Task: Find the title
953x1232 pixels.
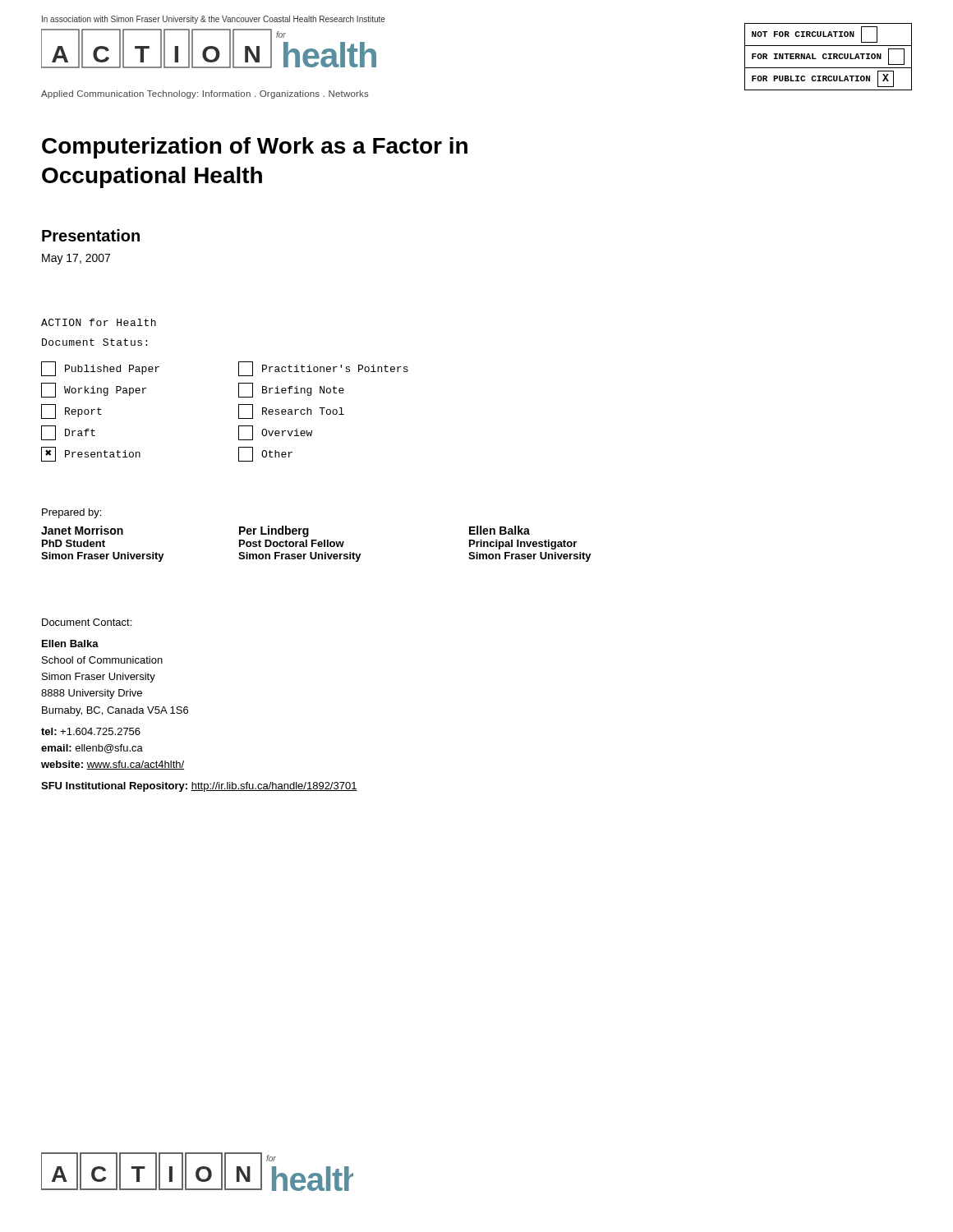Action: (476, 161)
